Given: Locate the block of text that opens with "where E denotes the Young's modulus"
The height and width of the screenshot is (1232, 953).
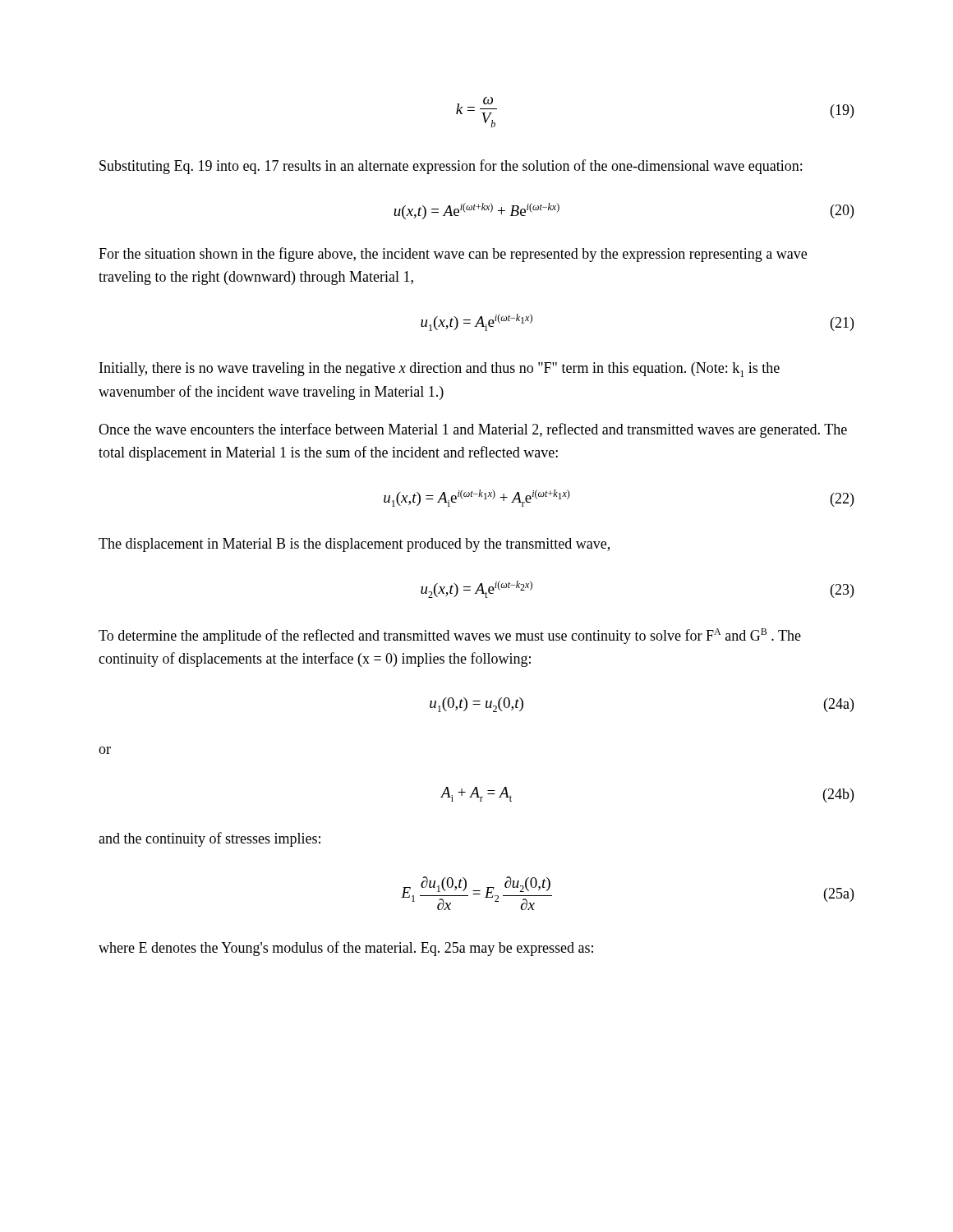Looking at the screenshot, I should (347, 948).
